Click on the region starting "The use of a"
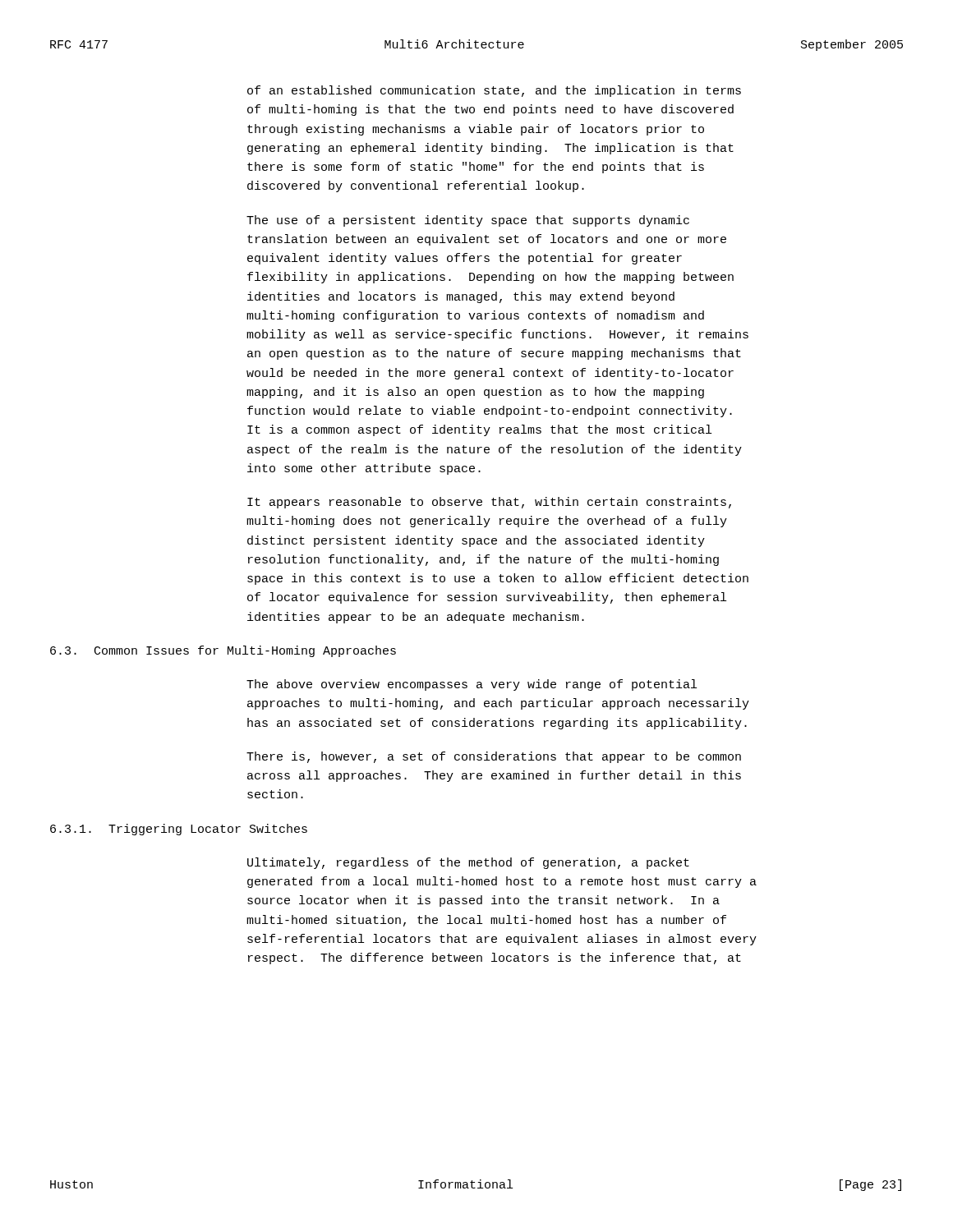 click(x=498, y=345)
